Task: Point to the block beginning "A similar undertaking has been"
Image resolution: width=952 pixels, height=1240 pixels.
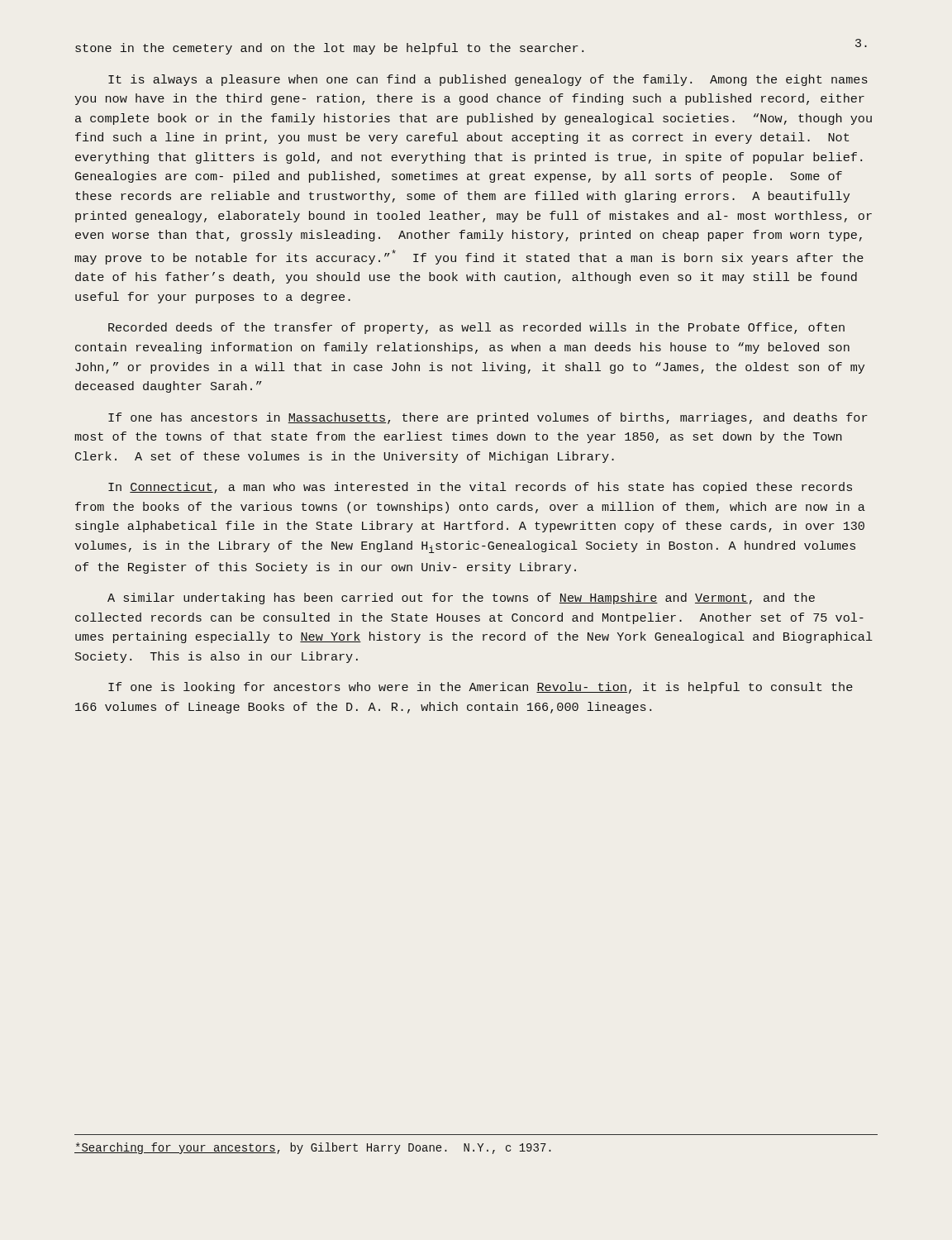Action: coord(474,628)
